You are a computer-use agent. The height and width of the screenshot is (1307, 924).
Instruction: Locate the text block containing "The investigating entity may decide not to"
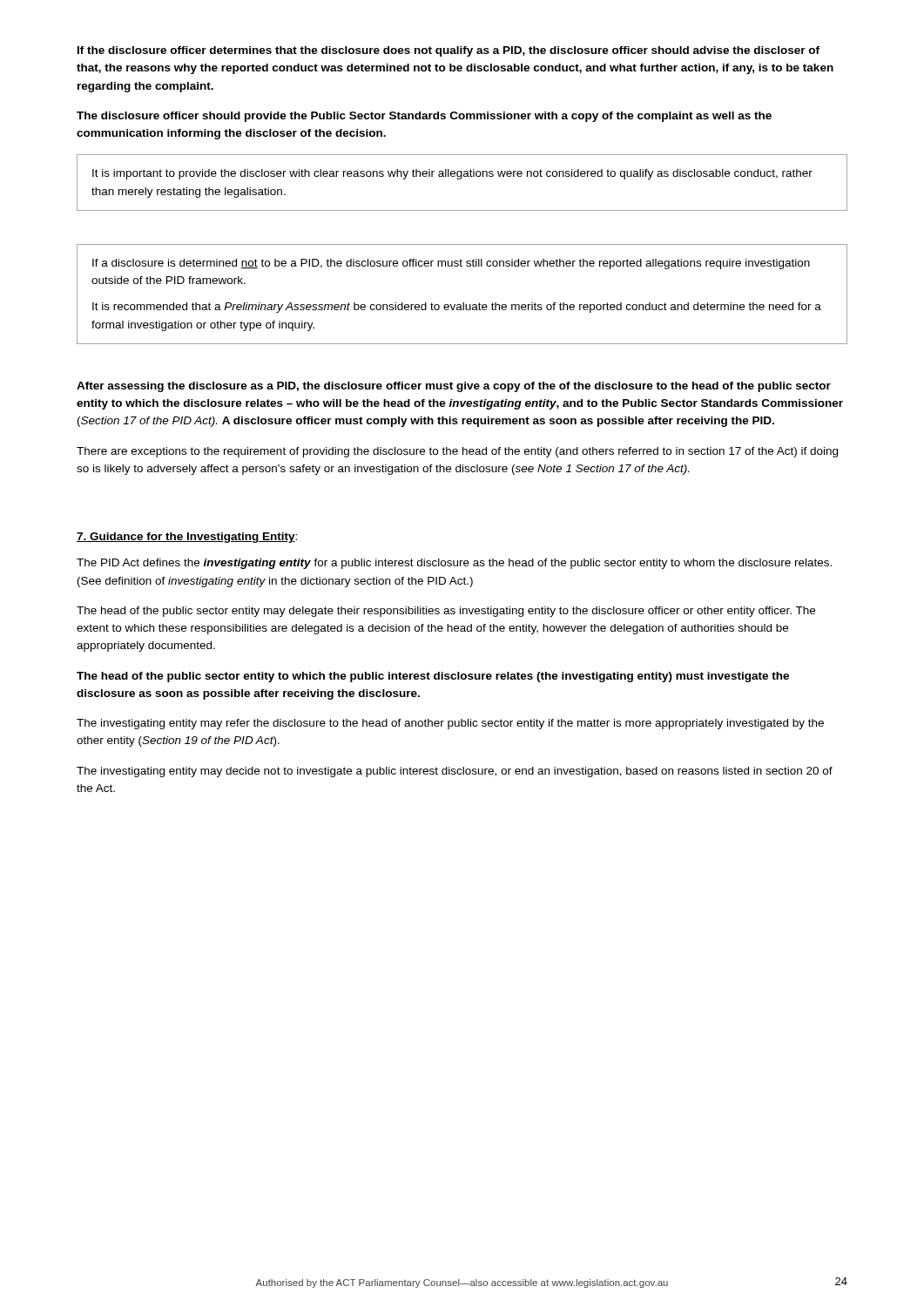[454, 779]
